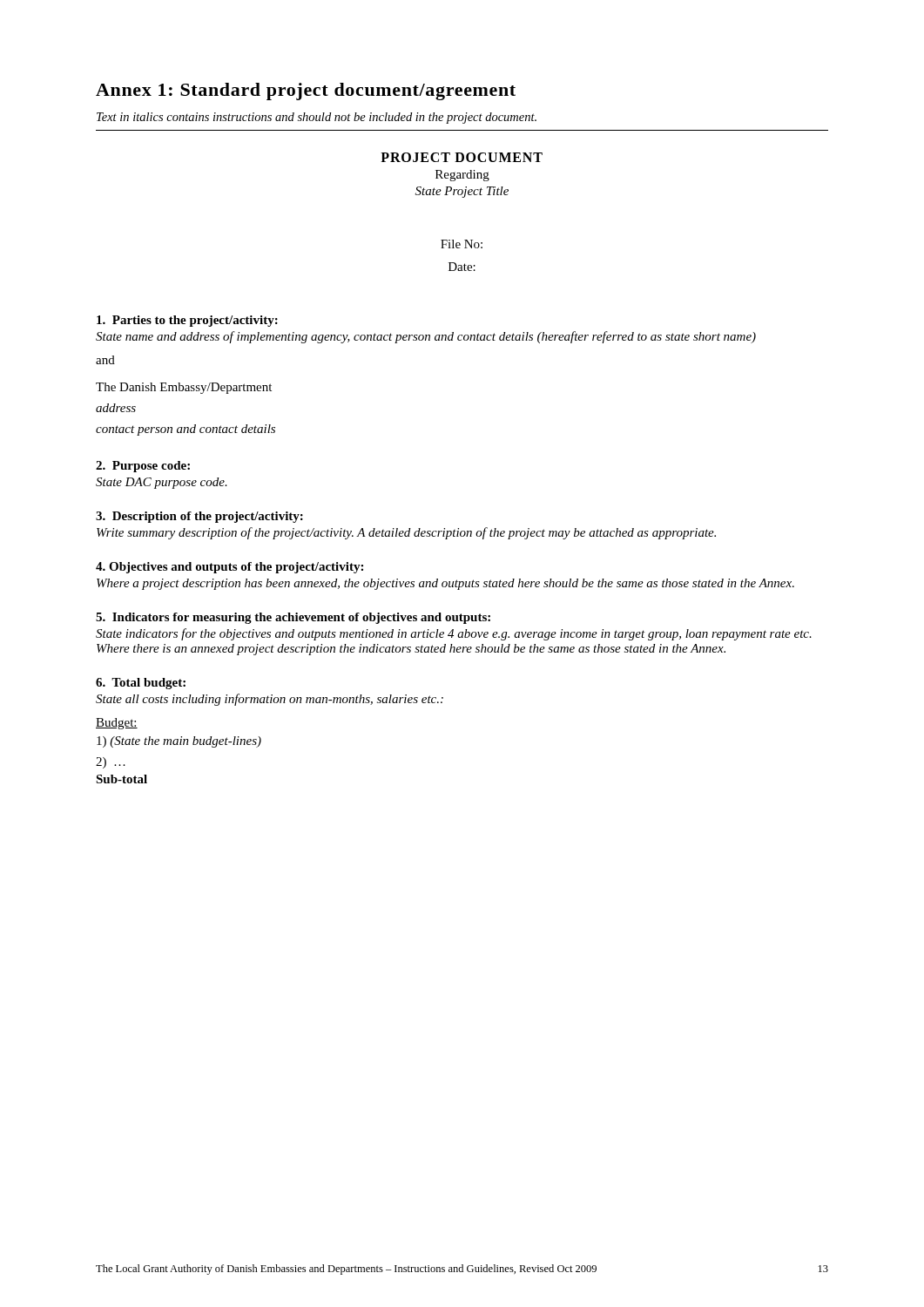This screenshot has height=1307, width=924.
Task: Locate the text that says "State DAC purpose code."
Action: click(162, 482)
